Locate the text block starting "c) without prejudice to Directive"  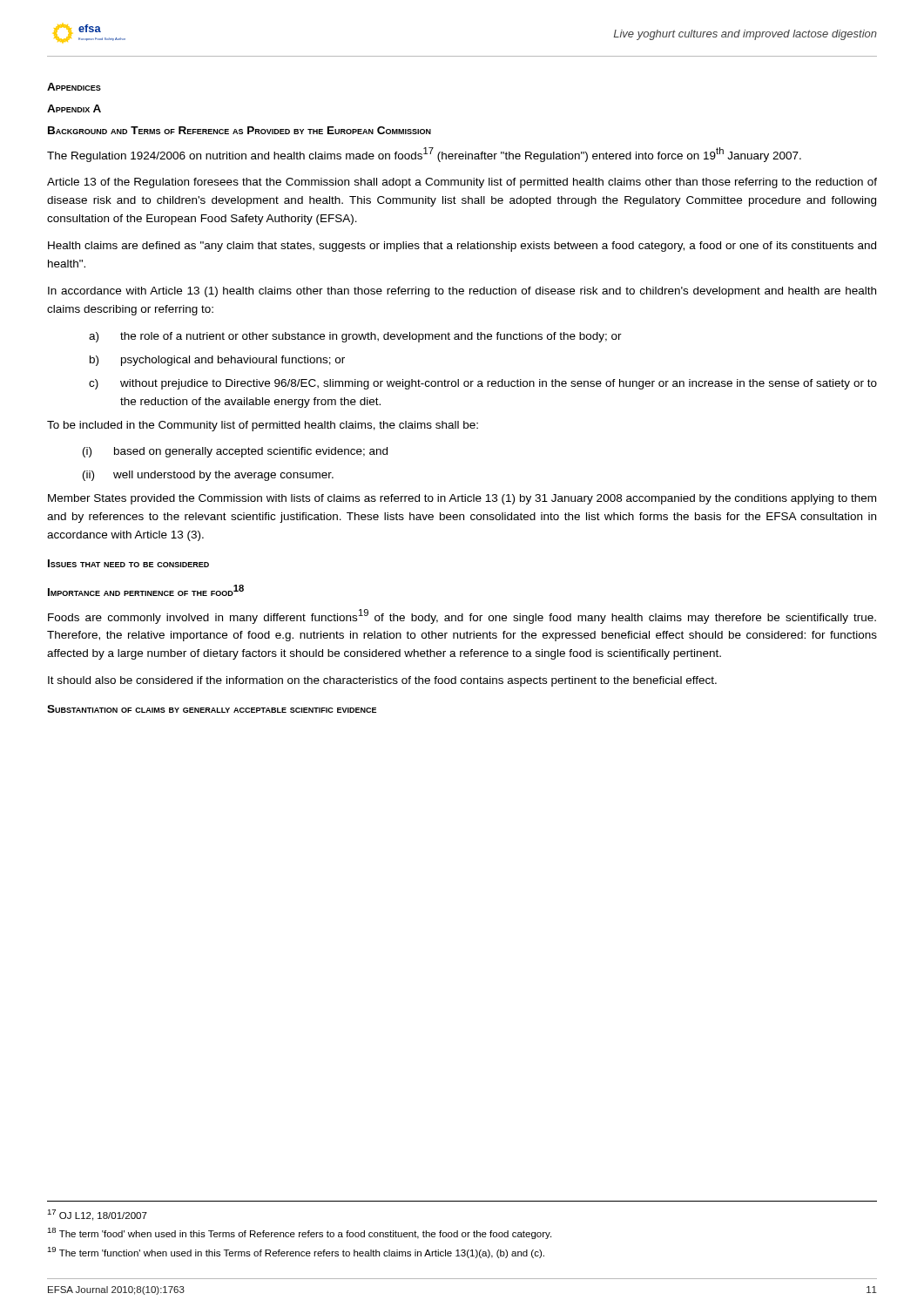click(x=483, y=393)
